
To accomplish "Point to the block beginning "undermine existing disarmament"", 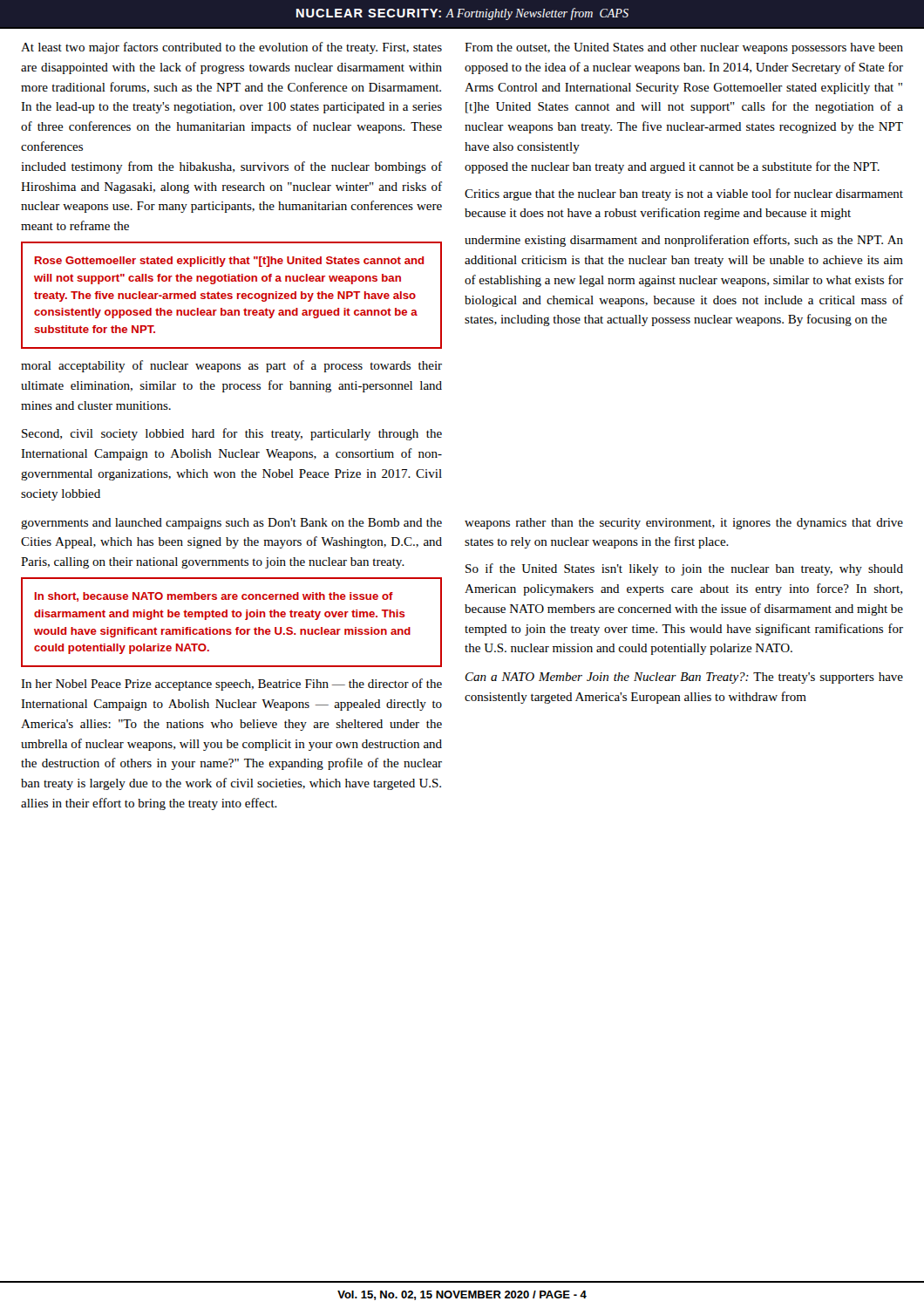I will point(684,280).
